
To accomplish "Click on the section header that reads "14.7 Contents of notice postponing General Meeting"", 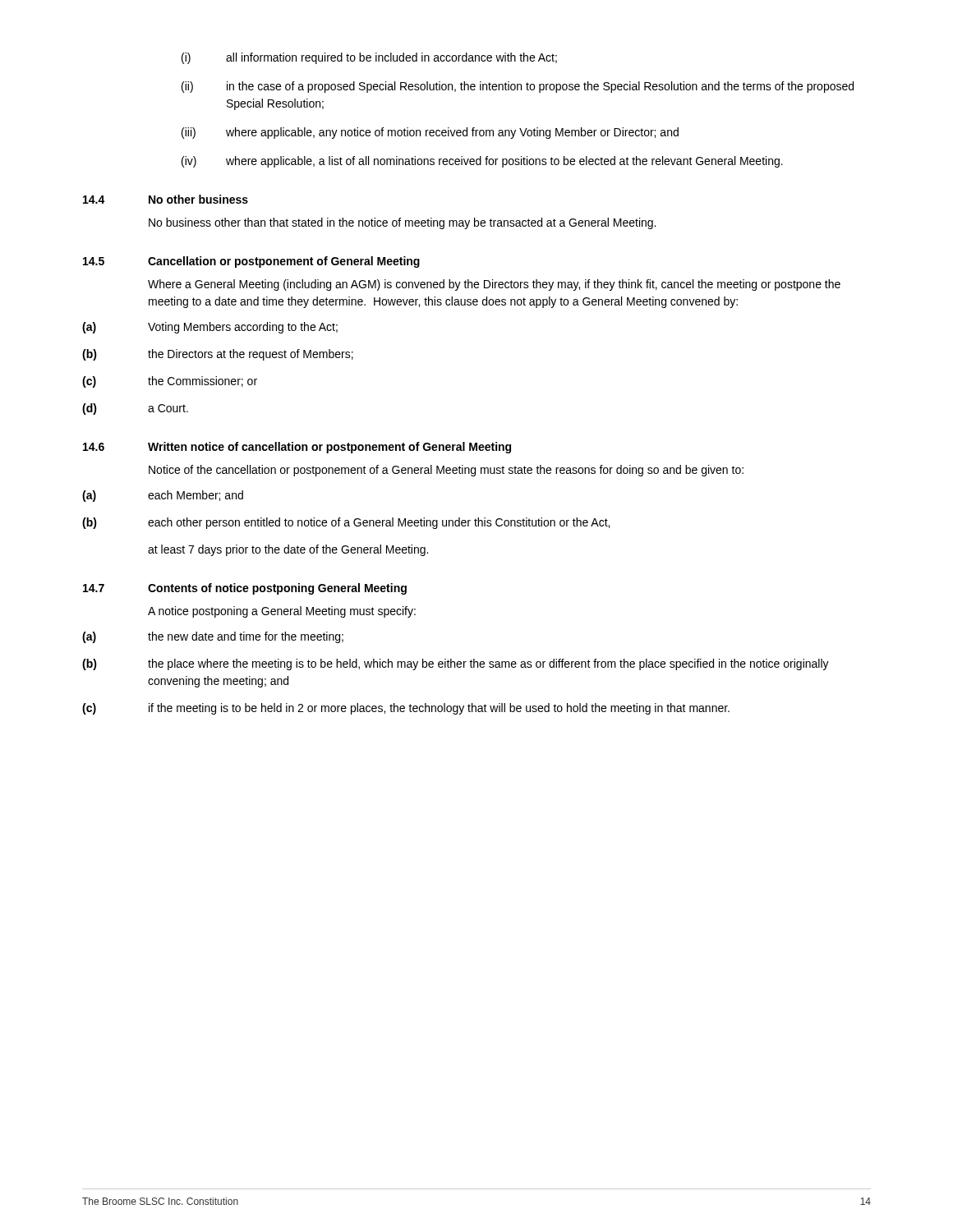I will click(x=245, y=588).
